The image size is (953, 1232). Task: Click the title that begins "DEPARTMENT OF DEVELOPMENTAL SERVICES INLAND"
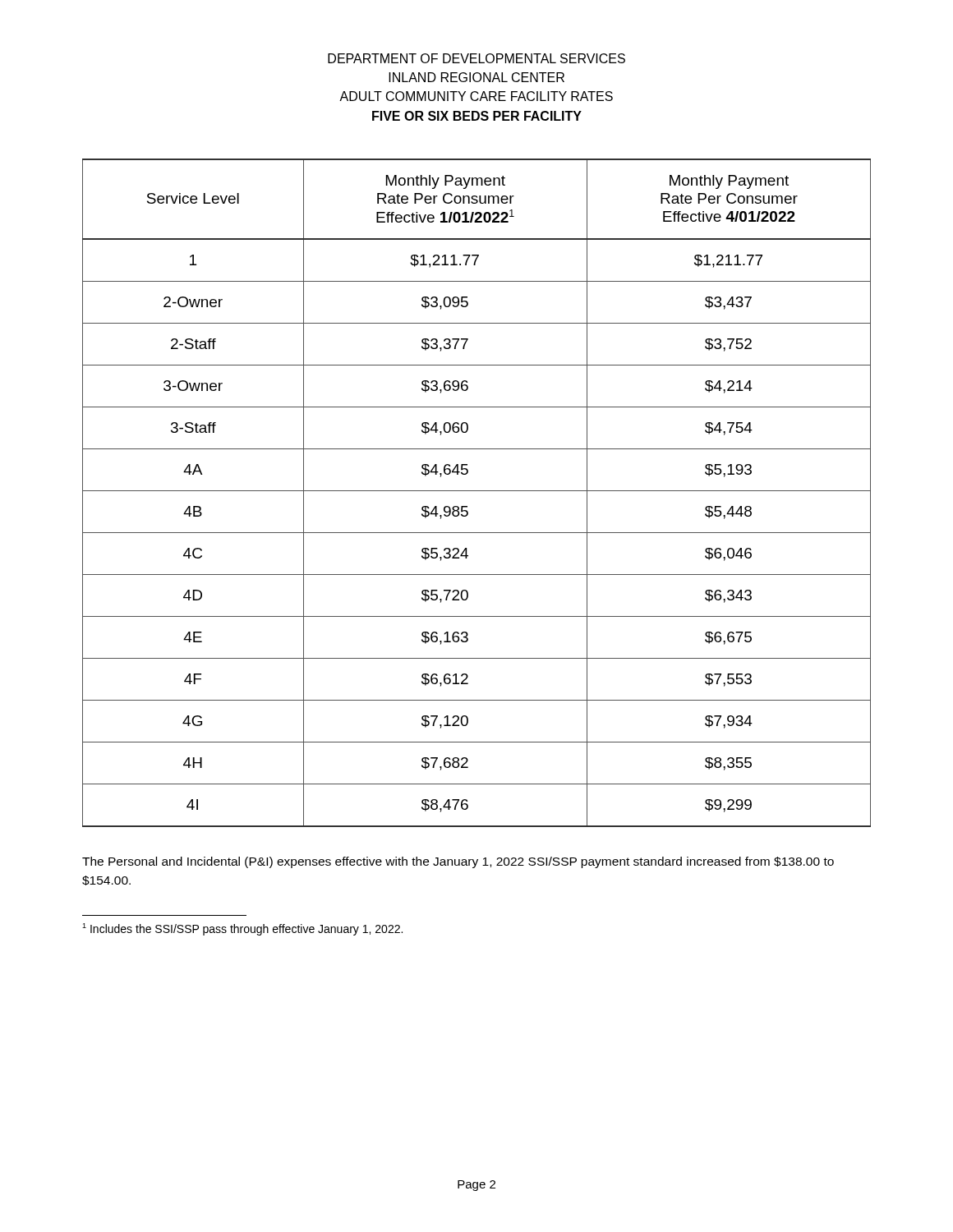point(476,87)
